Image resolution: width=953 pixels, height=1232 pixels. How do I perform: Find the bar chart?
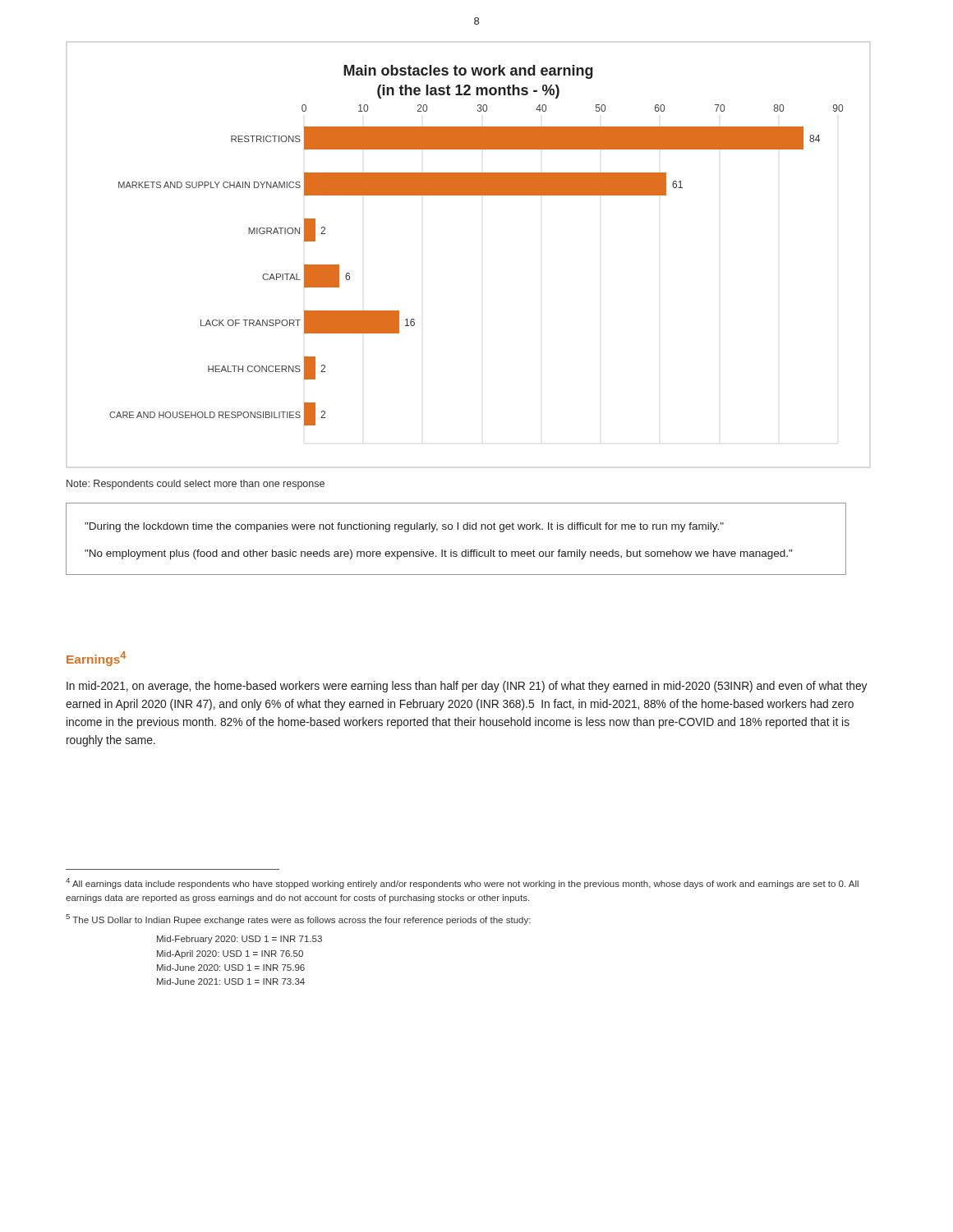(468, 255)
